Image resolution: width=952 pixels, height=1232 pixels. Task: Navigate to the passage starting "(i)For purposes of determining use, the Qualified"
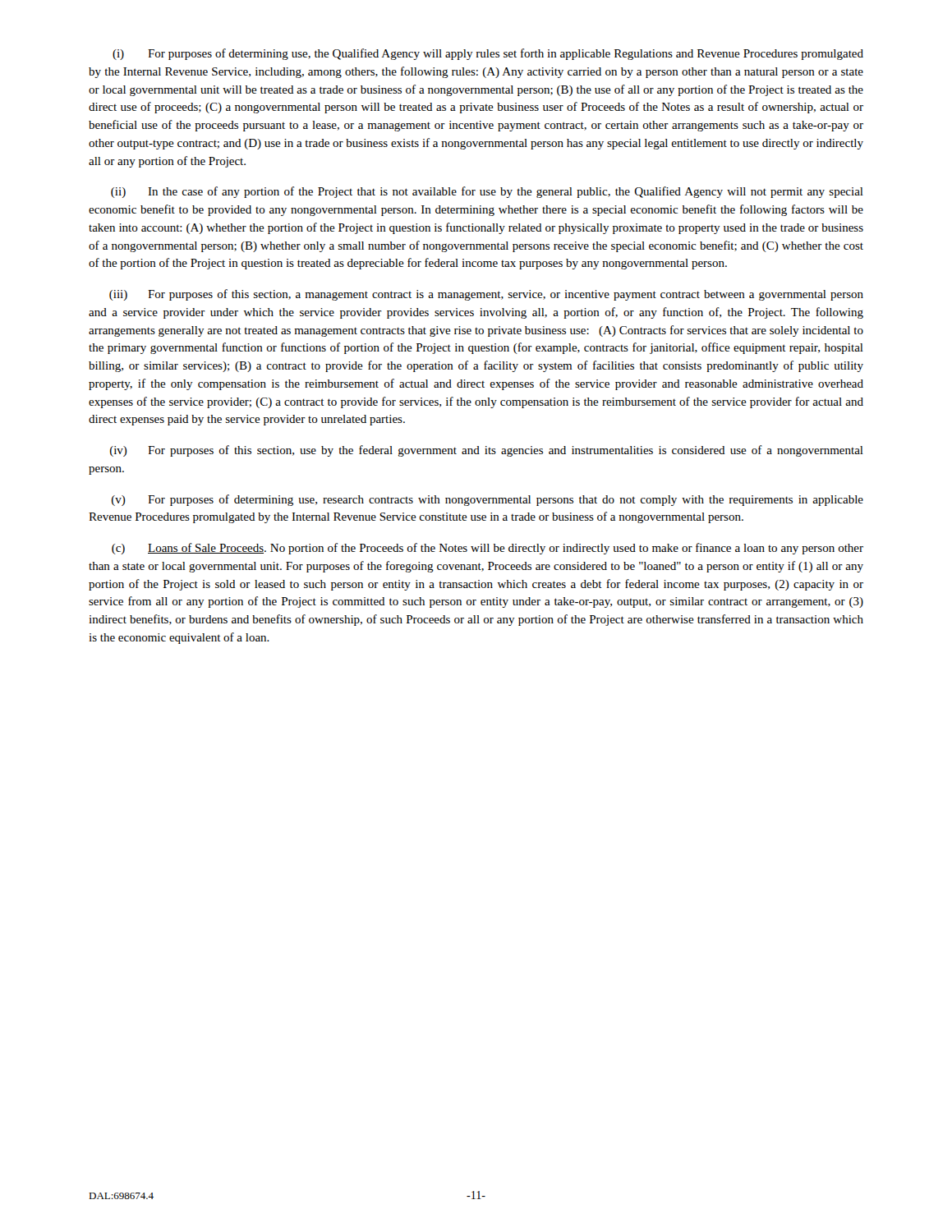476,106
